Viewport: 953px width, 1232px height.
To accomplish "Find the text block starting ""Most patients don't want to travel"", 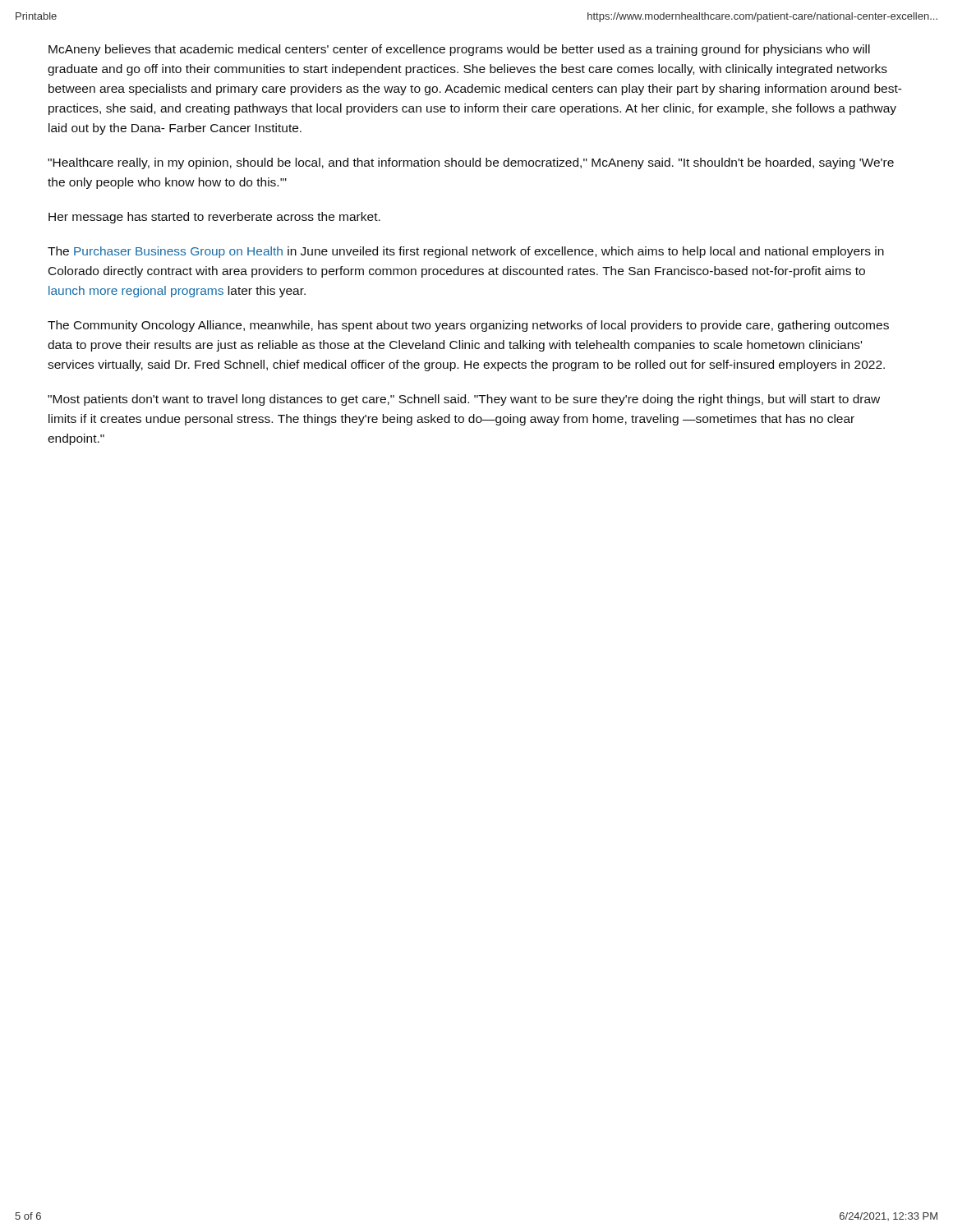I will [x=464, y=419].
